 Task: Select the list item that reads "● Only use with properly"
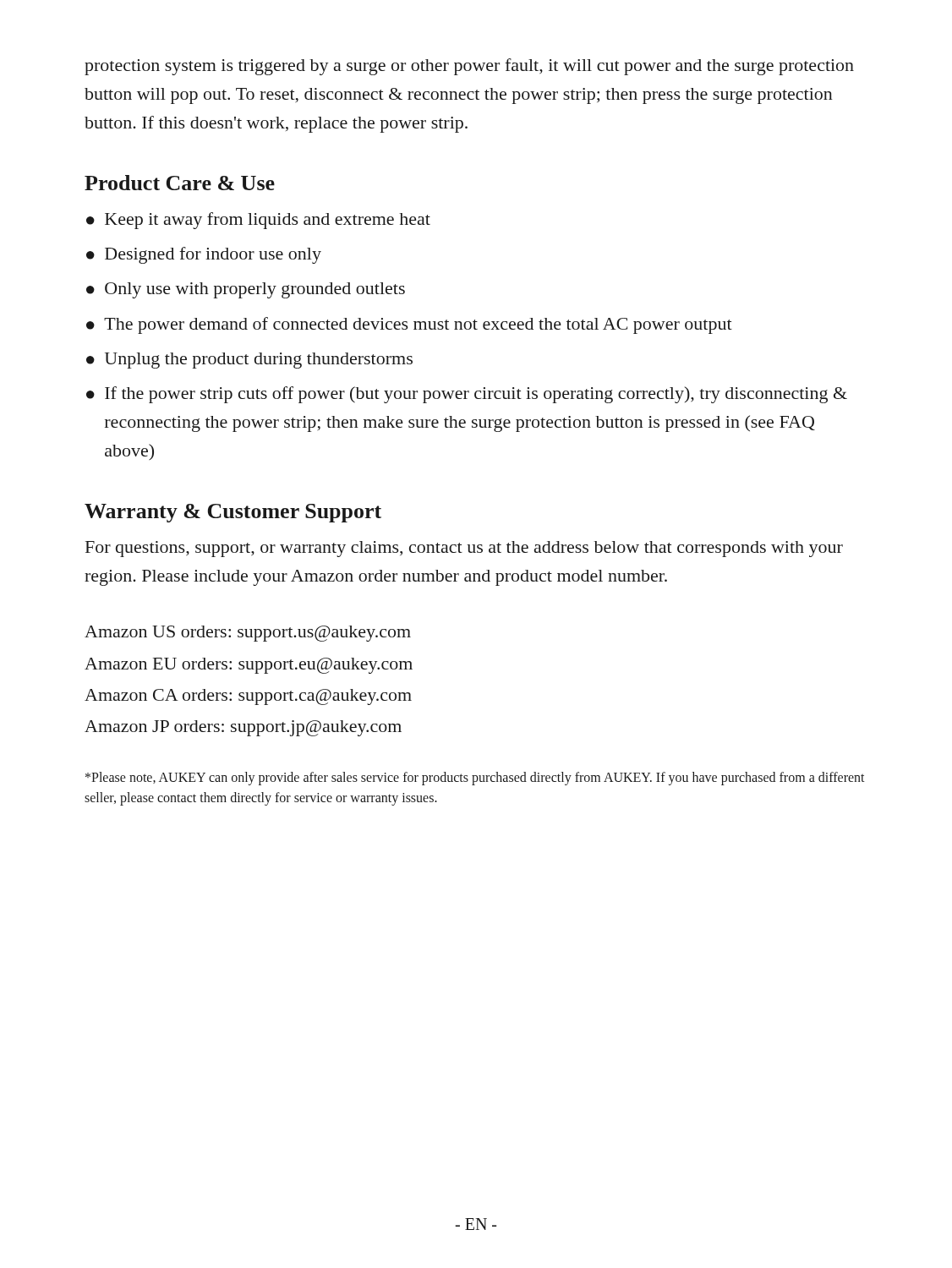pyautogui.click(x=246, y=290)
